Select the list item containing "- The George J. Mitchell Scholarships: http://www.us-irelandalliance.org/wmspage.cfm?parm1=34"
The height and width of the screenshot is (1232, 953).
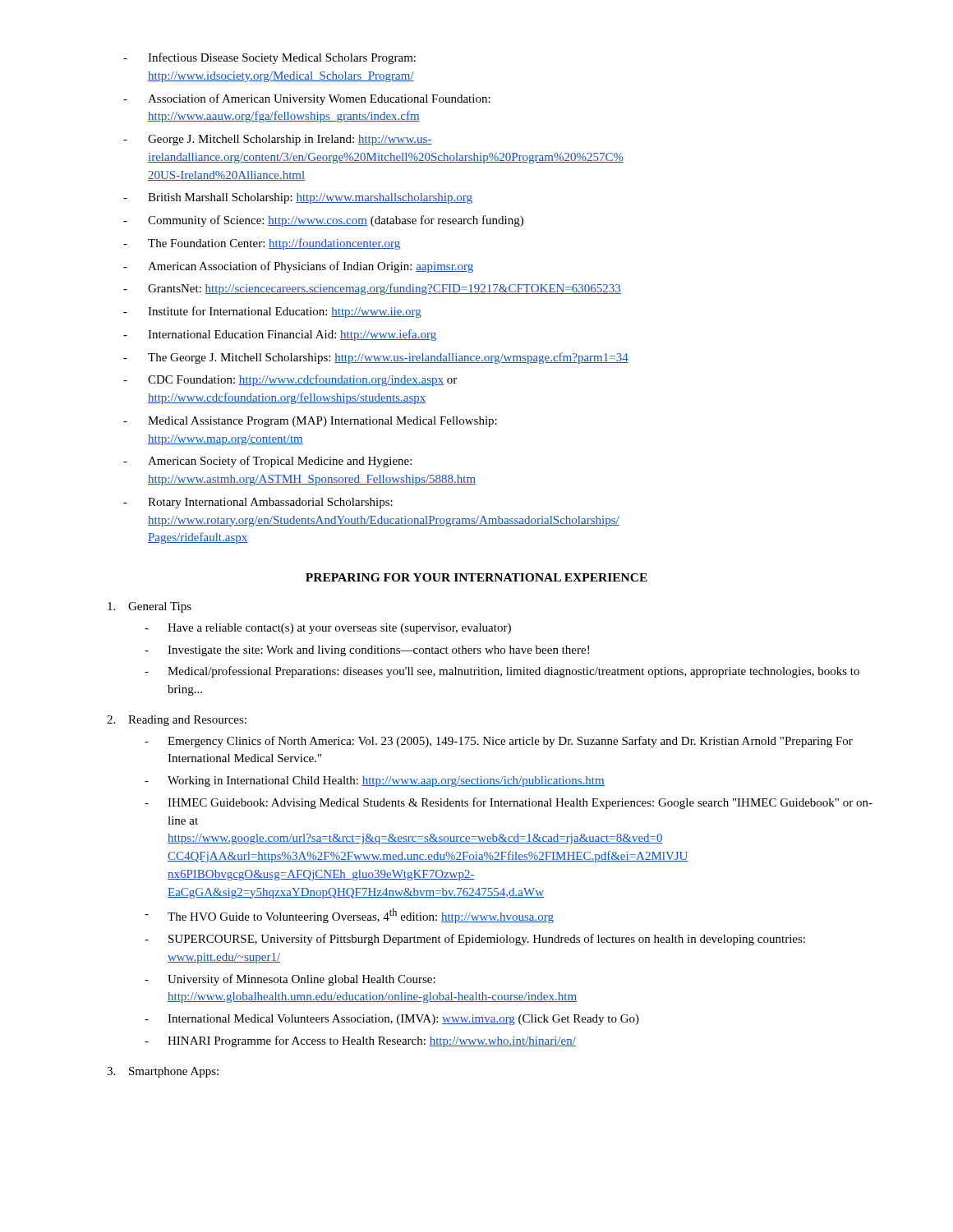coord(501,358)
